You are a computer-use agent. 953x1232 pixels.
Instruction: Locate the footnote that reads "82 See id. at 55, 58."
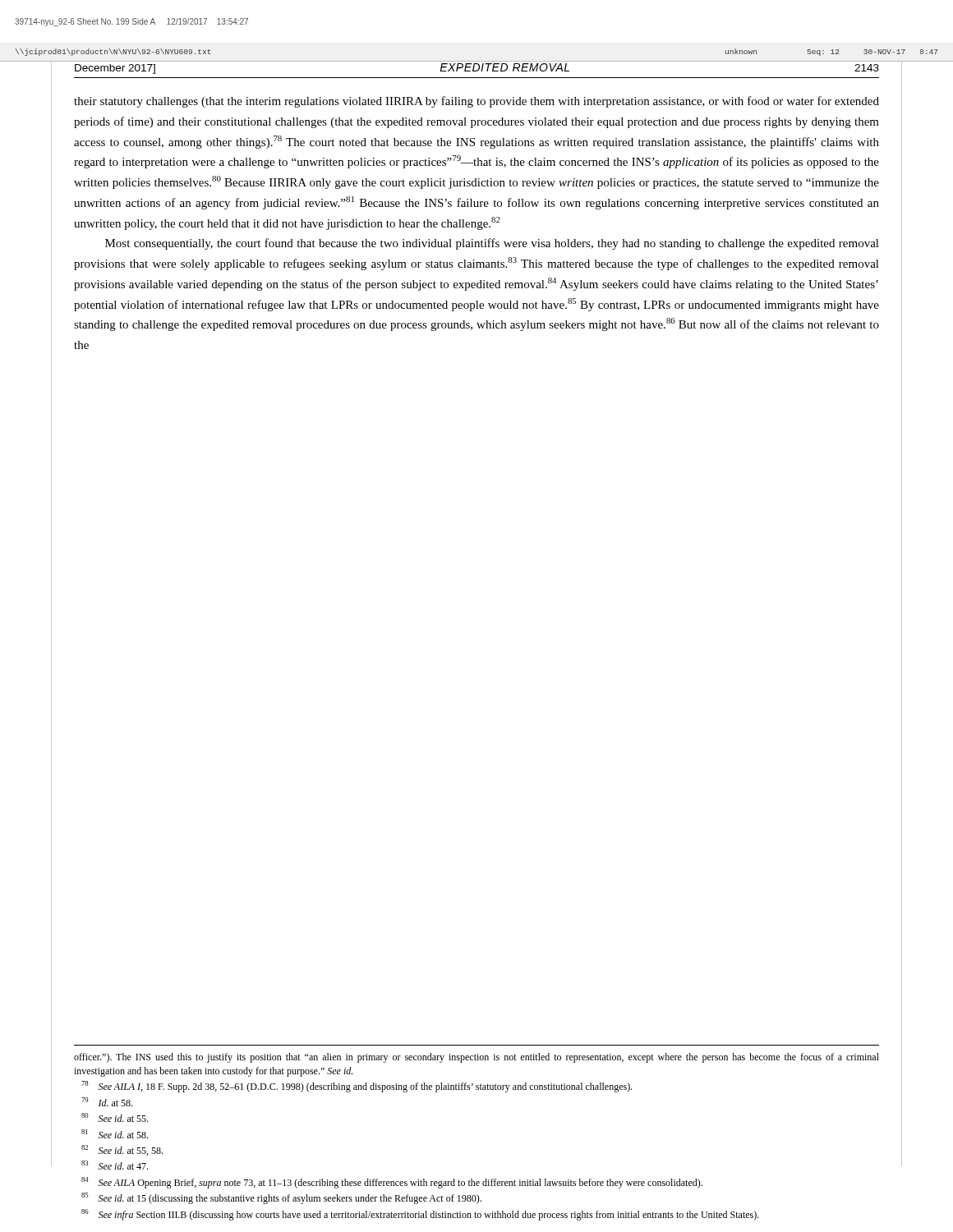(119, 1151)
